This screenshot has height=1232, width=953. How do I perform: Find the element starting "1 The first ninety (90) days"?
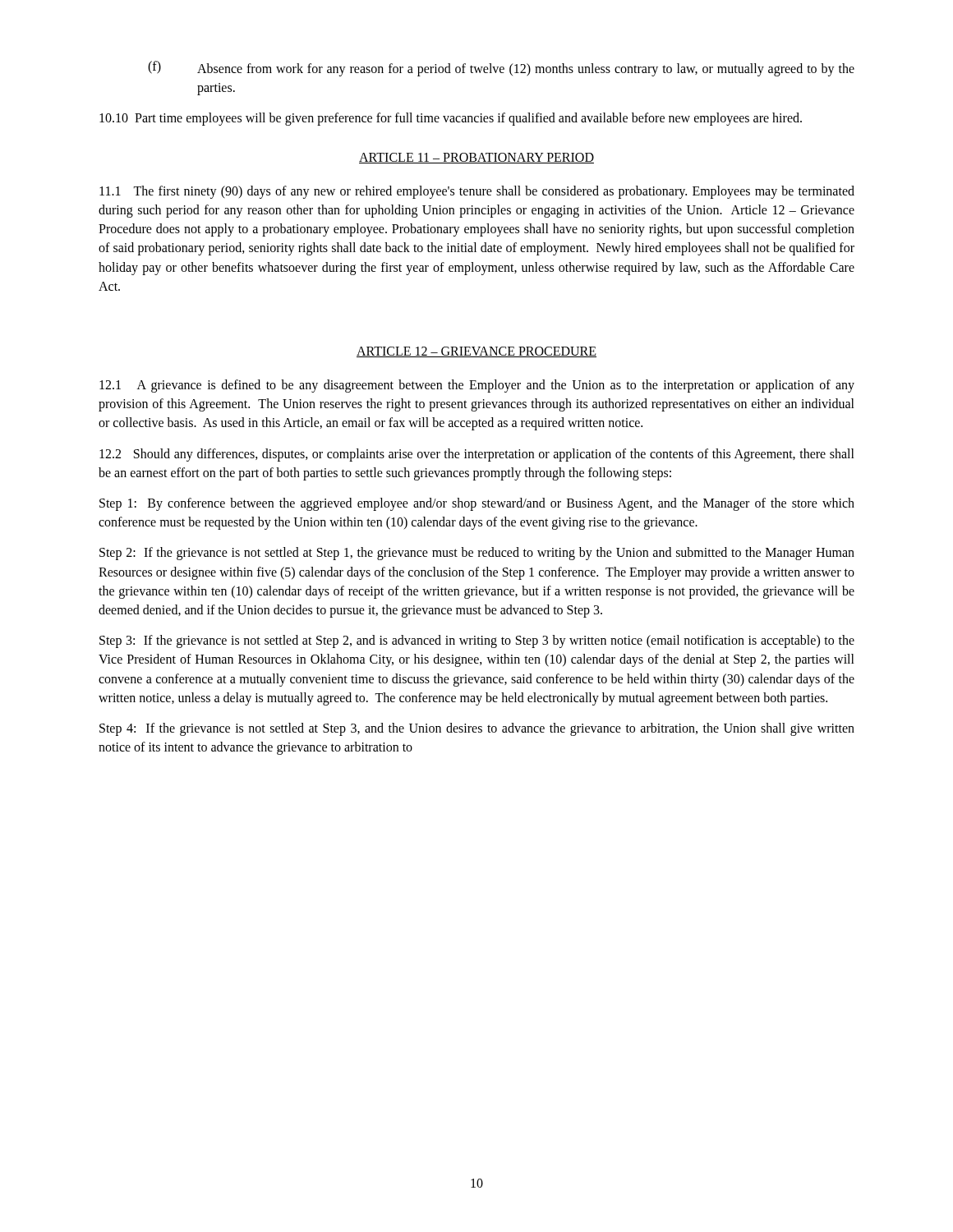tap(476, 238)
